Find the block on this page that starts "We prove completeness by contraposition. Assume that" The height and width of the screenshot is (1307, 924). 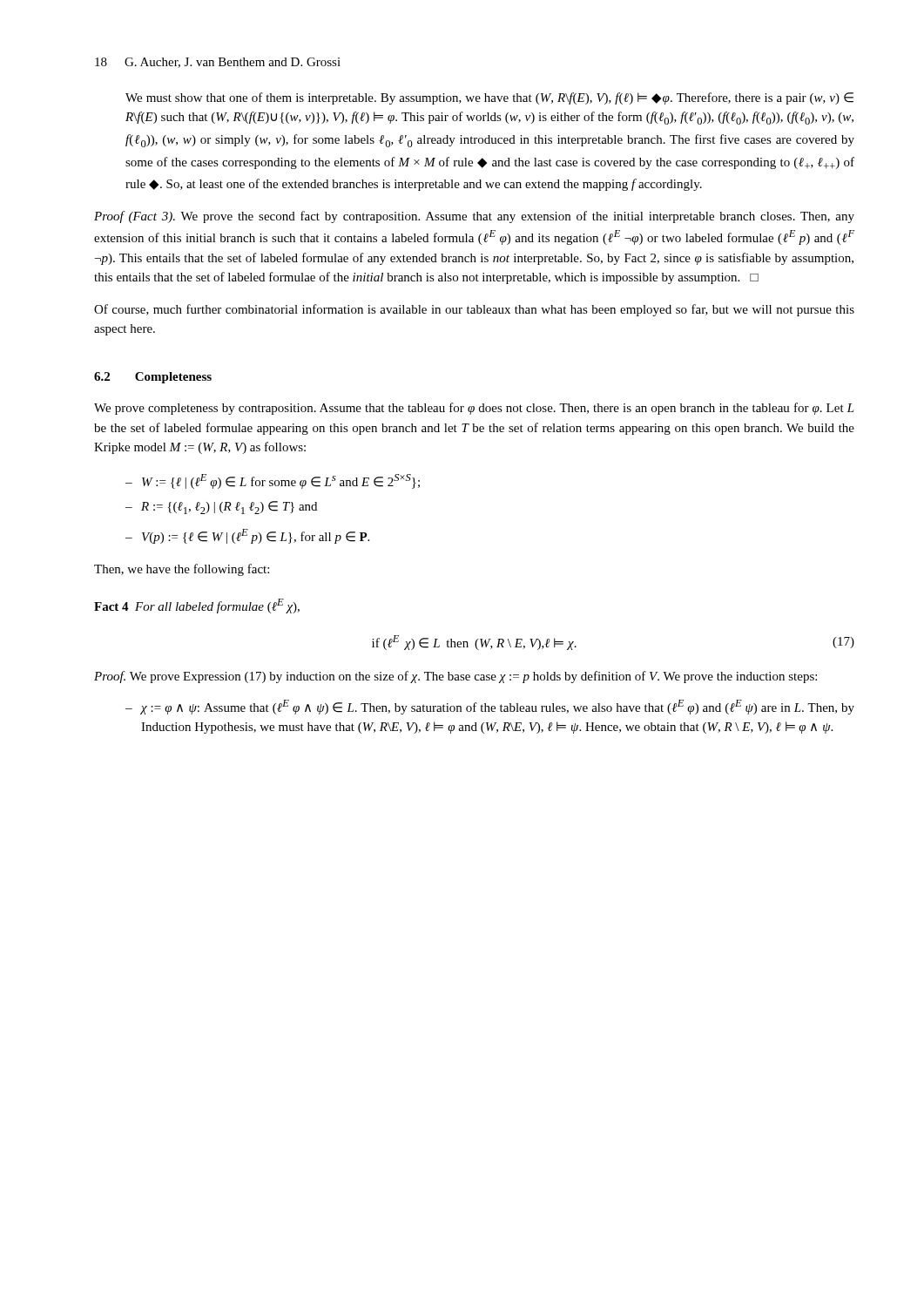[x=474, y=428]
